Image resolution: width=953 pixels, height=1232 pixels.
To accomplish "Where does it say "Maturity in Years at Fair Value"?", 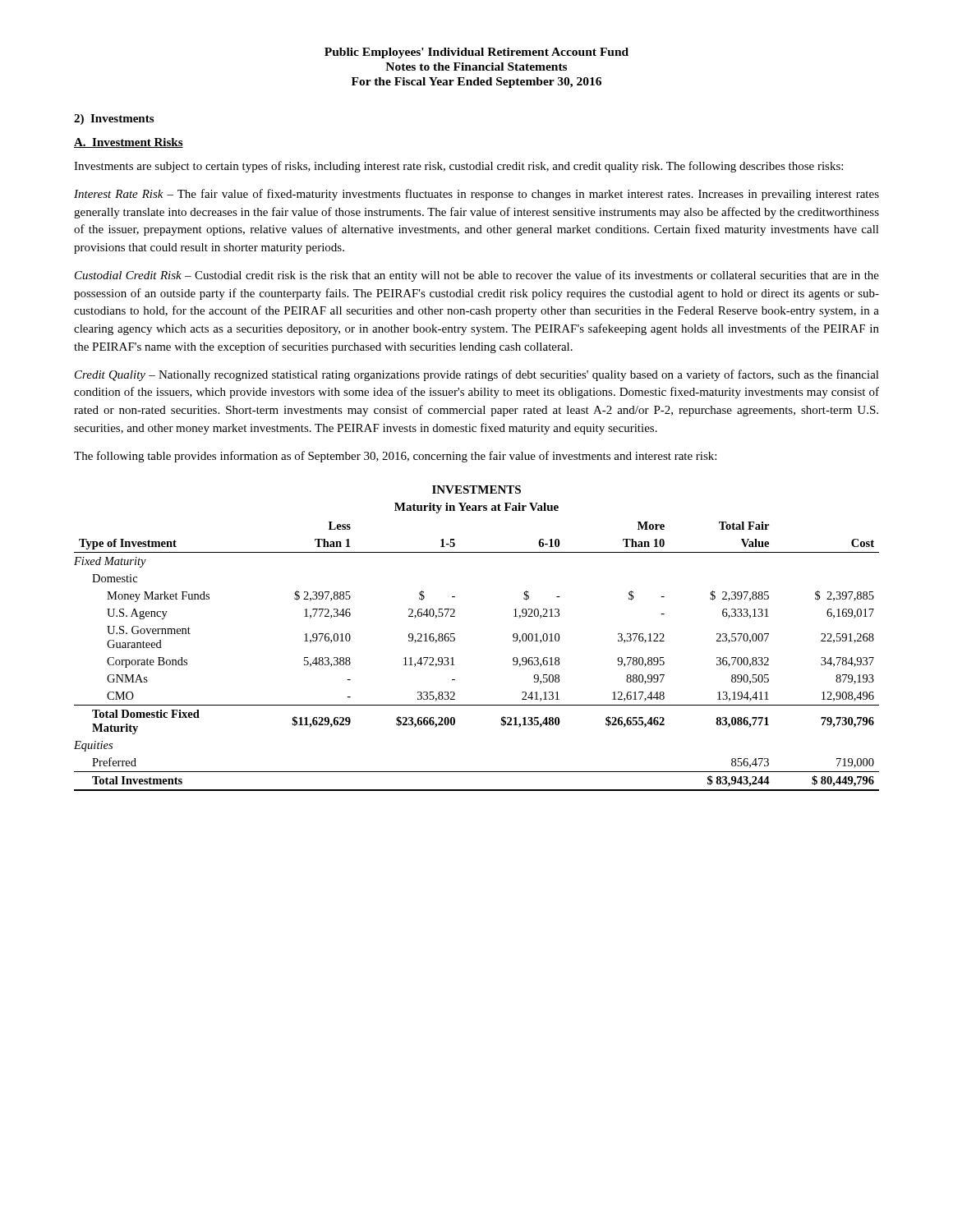I will click(x=476, y=507).
